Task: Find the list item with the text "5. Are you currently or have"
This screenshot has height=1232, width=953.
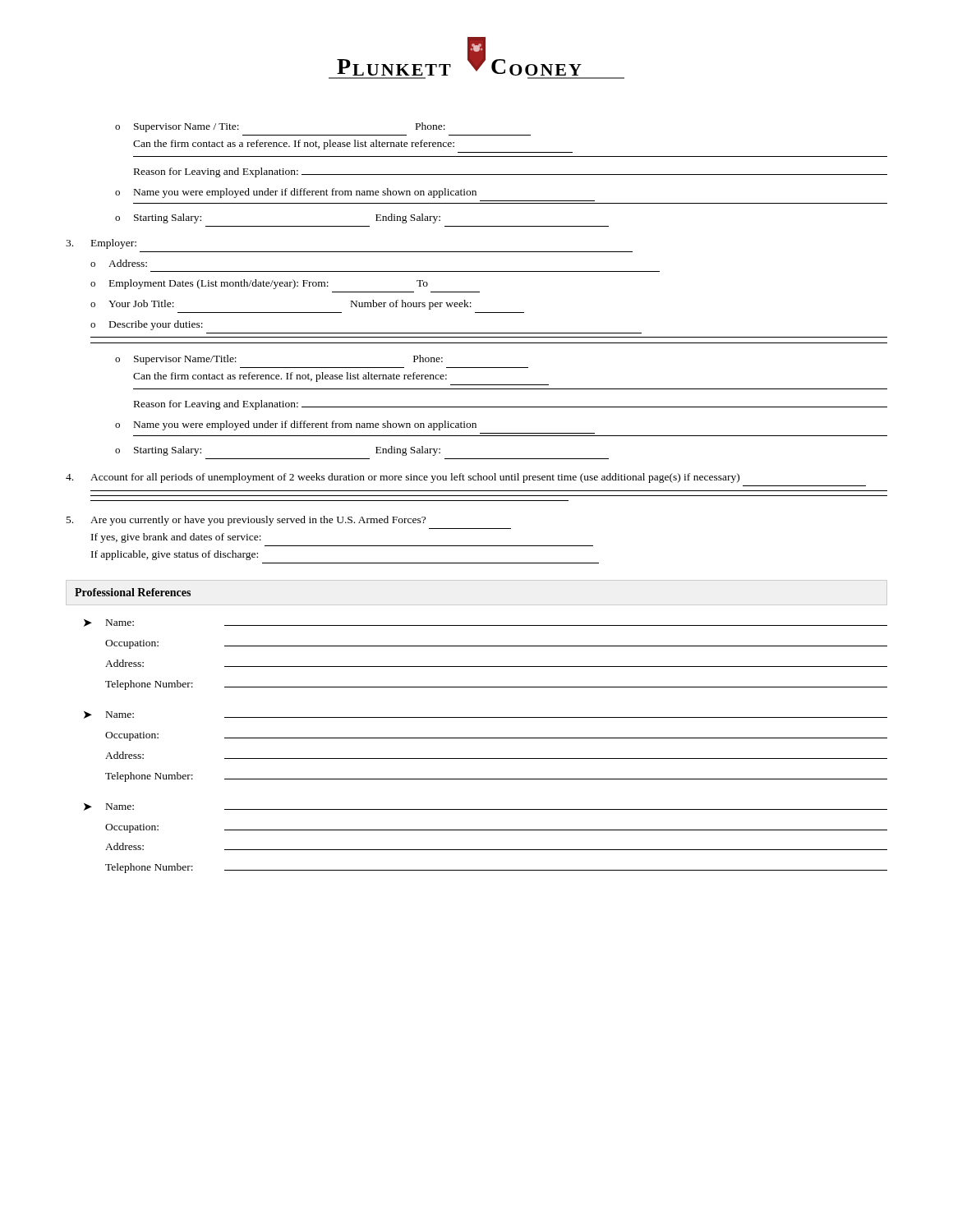Action: [x=476, y=537]
